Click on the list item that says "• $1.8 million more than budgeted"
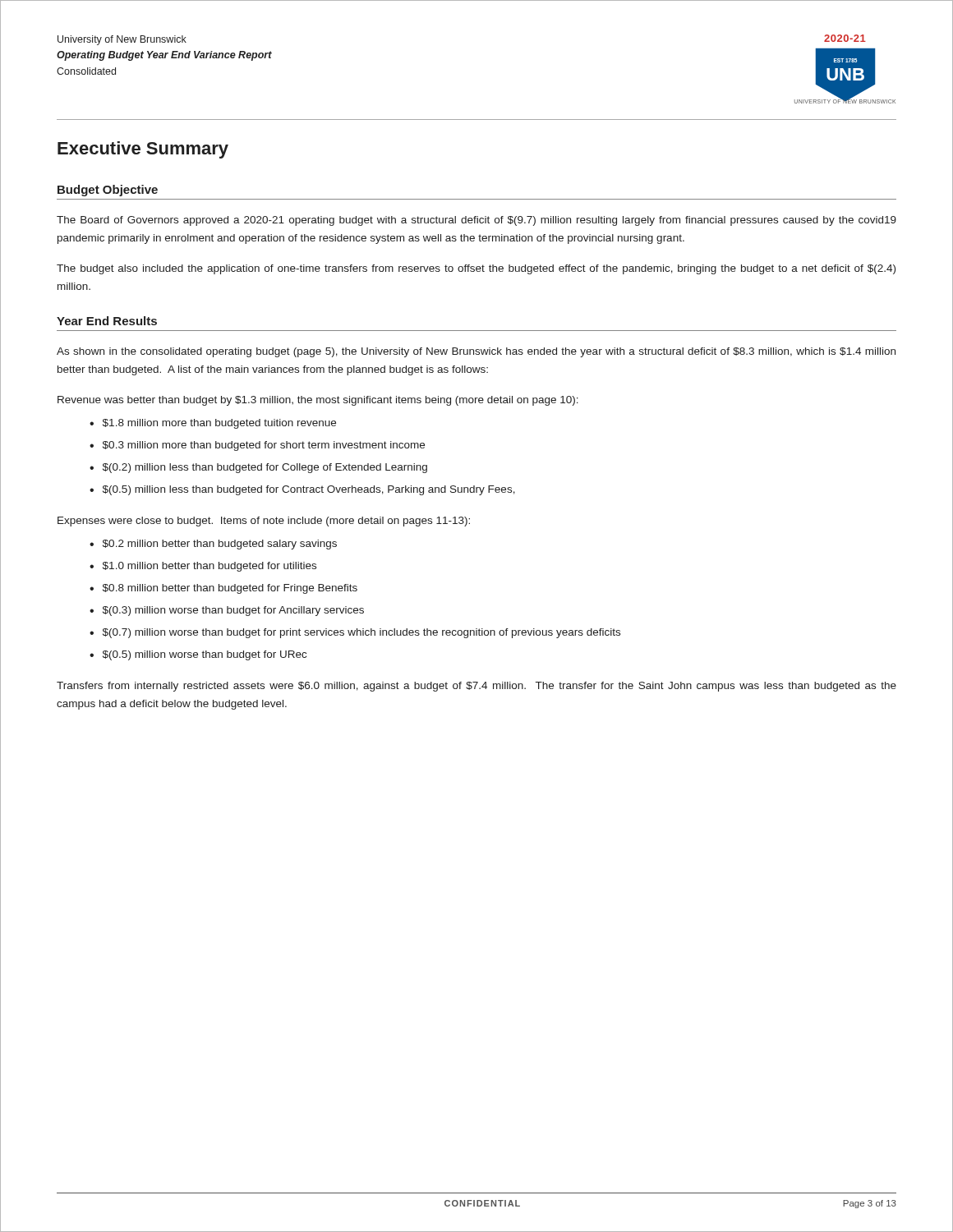 click(213, 424)
